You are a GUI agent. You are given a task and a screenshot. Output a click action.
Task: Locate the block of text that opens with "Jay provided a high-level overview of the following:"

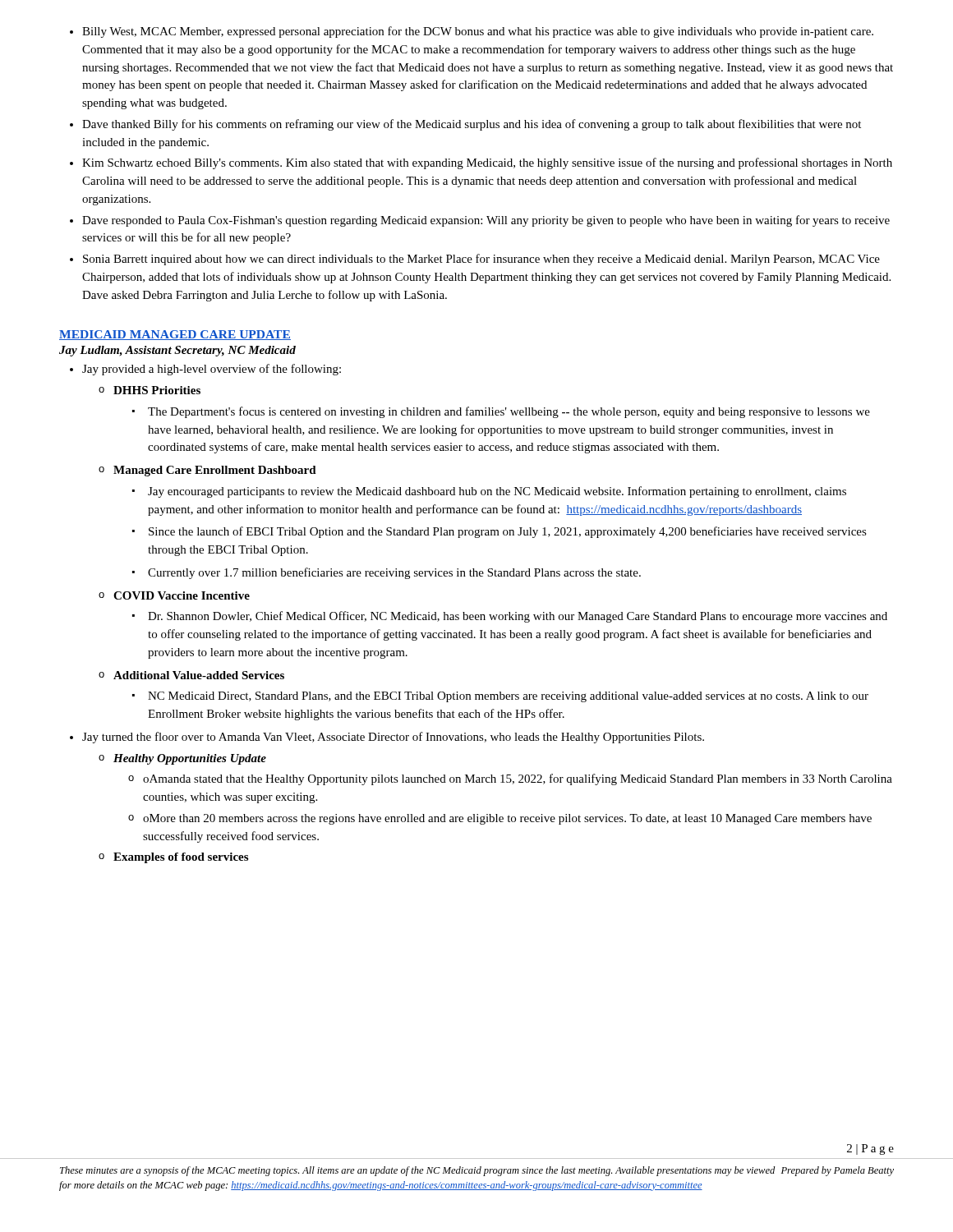pos(476,542)
